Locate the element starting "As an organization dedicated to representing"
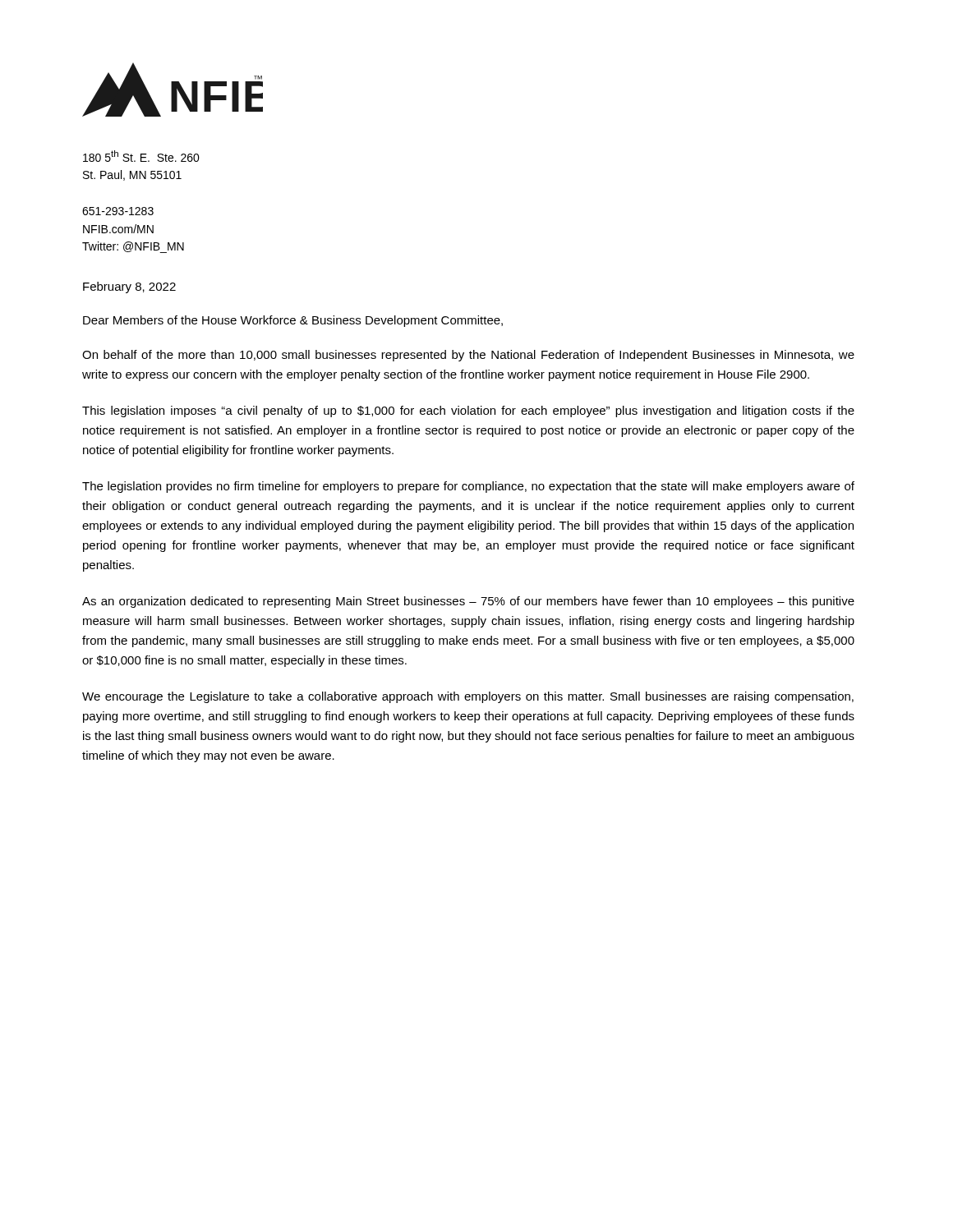The width and height of the screenshot is (953, 1232). [x=468, y=630]
